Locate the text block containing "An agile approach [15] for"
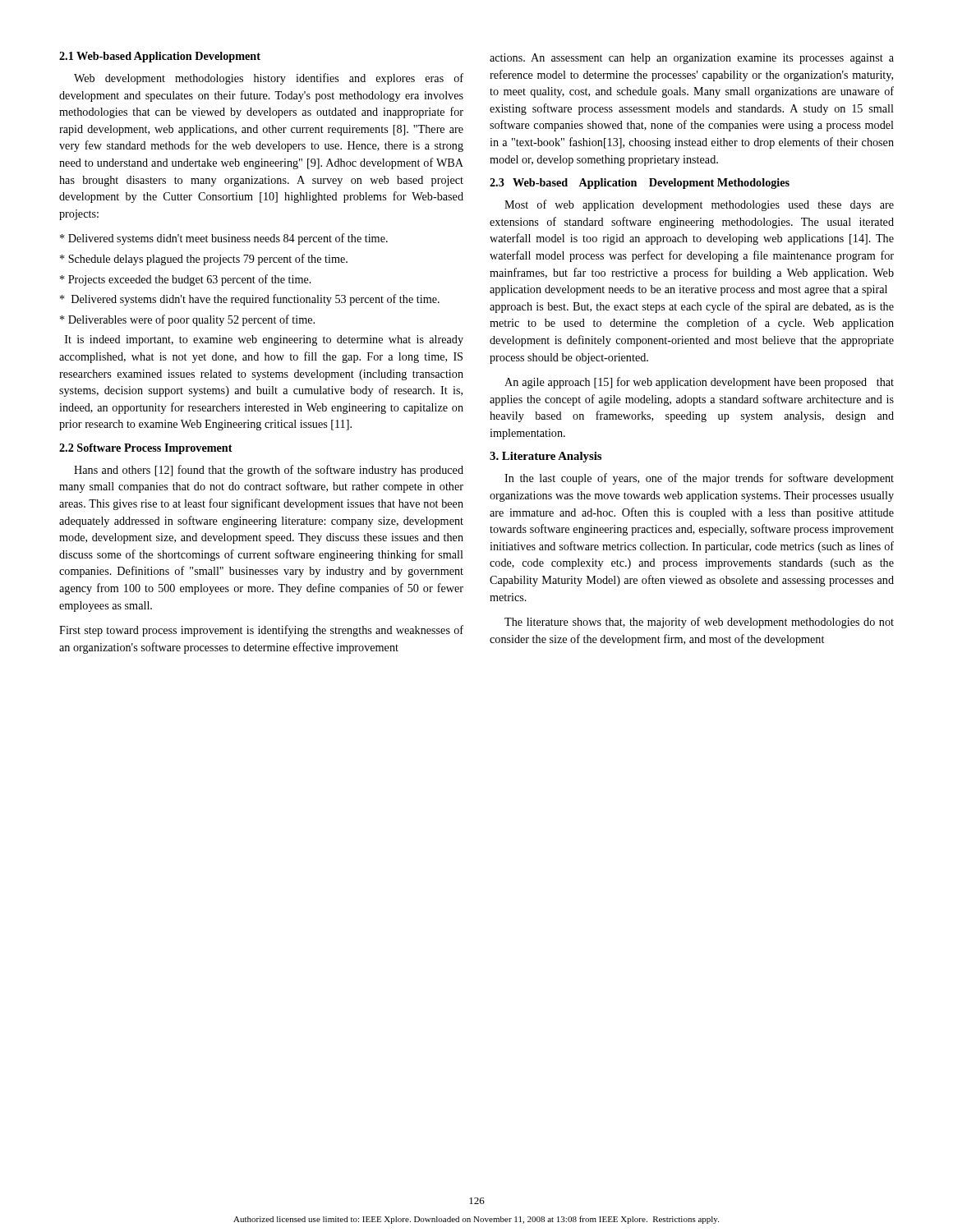This screenshot has height=1232, width=953. 692,407
